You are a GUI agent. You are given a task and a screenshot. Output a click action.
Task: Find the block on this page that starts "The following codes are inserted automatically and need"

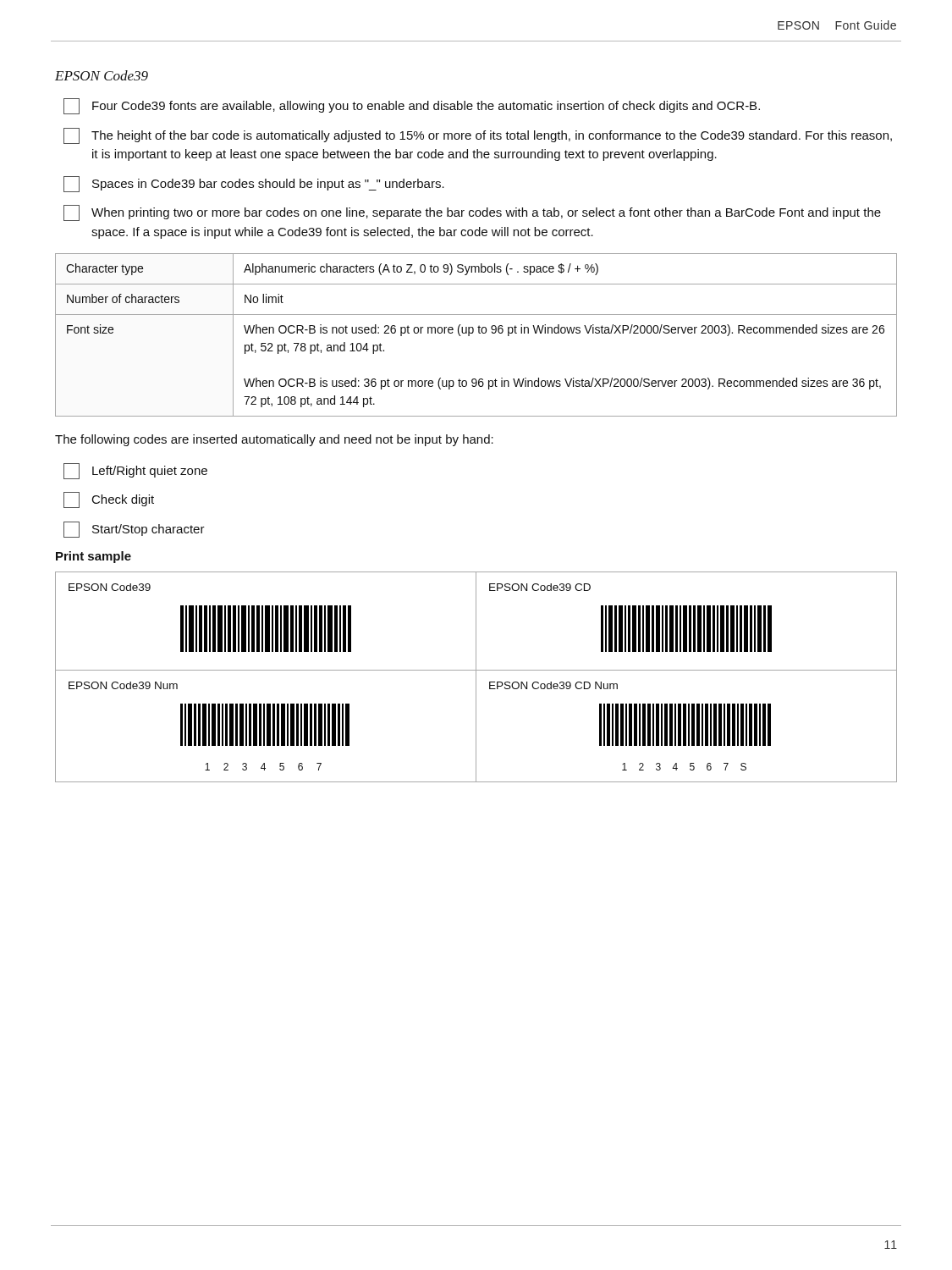[274, 439]
